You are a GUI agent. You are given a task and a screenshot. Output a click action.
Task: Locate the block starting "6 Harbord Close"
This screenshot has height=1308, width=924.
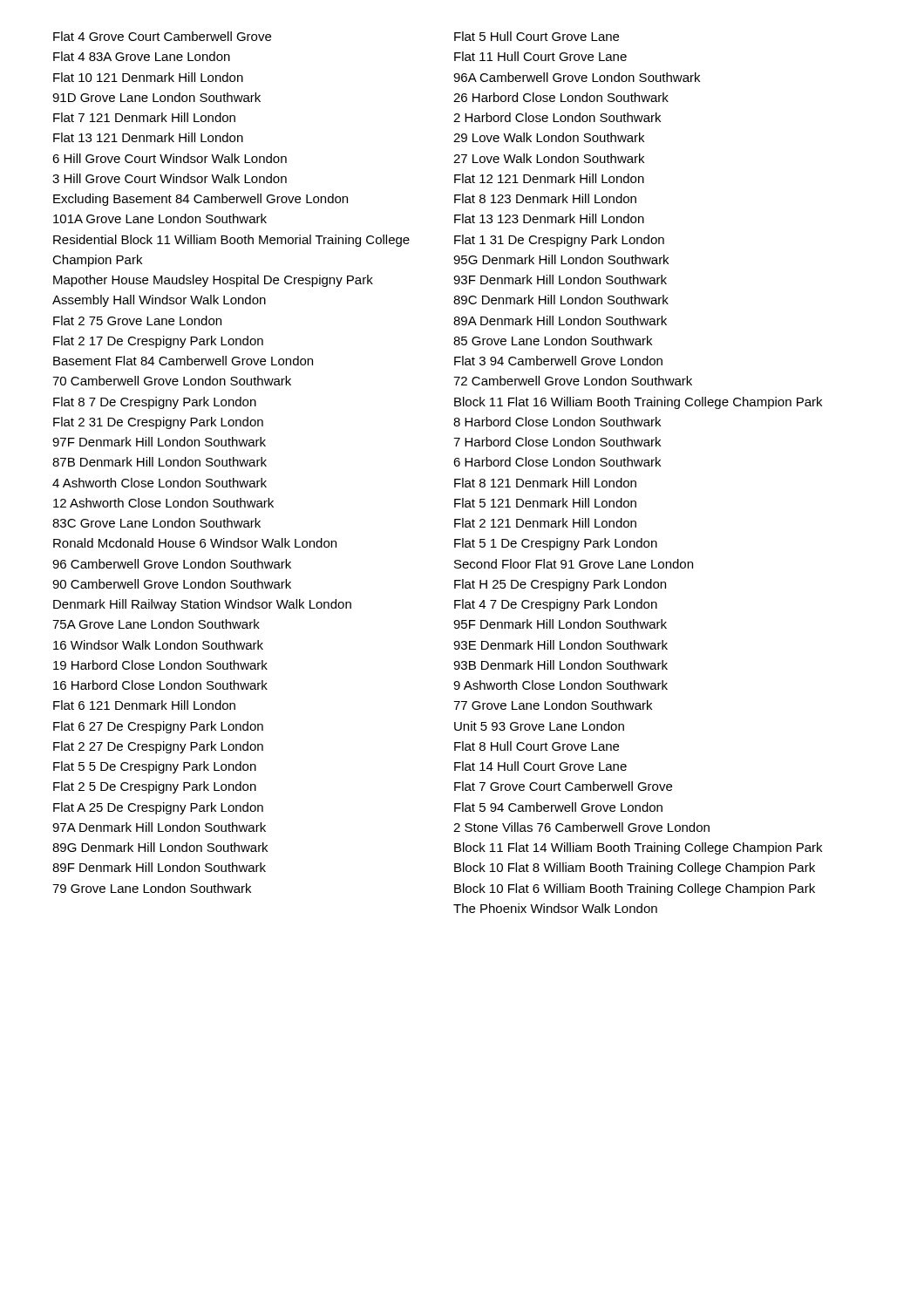pyautogui.click(x=645, y=462)
